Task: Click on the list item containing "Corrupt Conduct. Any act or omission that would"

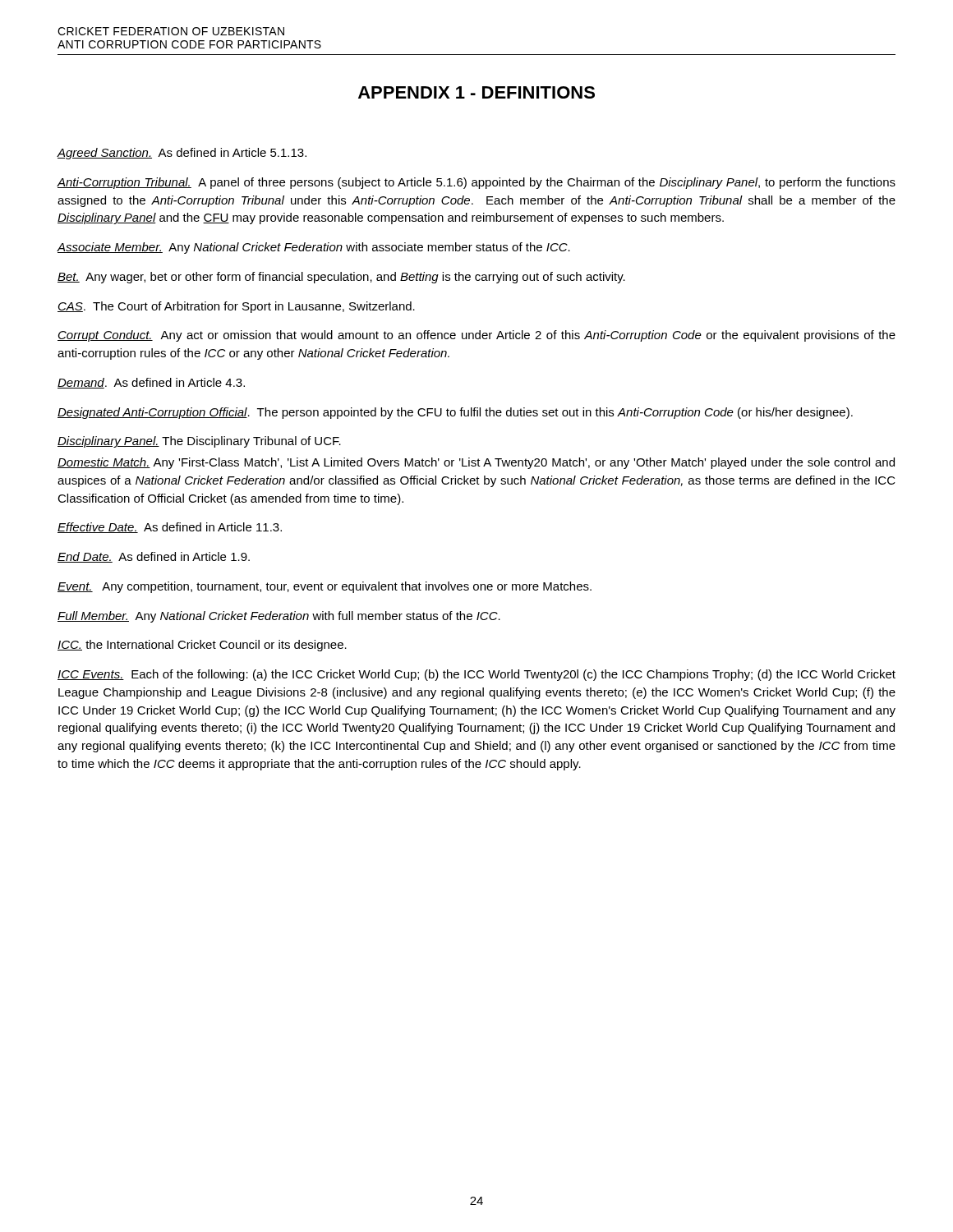Action: click(476, 344)
